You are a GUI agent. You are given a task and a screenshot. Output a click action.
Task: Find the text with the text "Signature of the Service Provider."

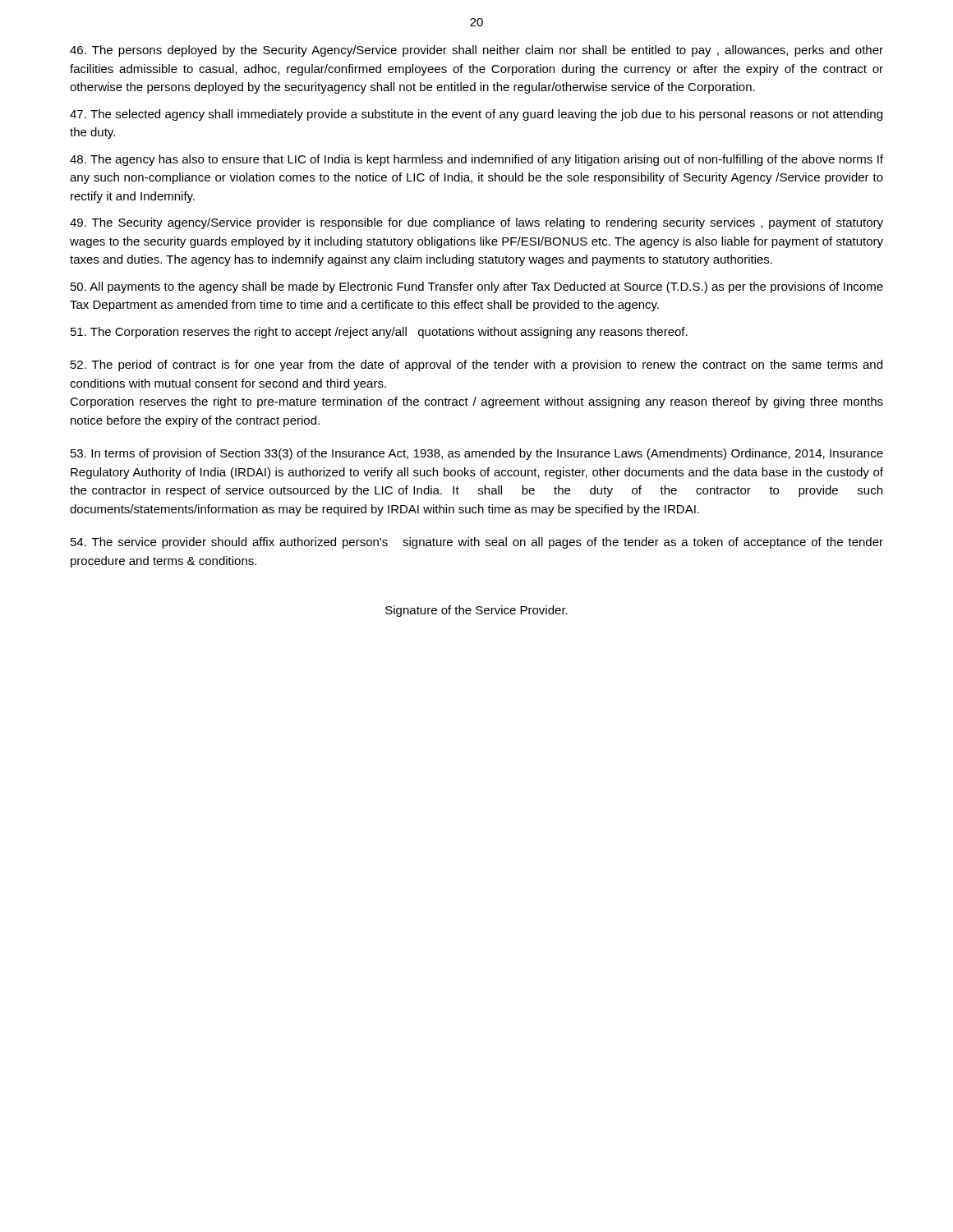coord(476,610)
